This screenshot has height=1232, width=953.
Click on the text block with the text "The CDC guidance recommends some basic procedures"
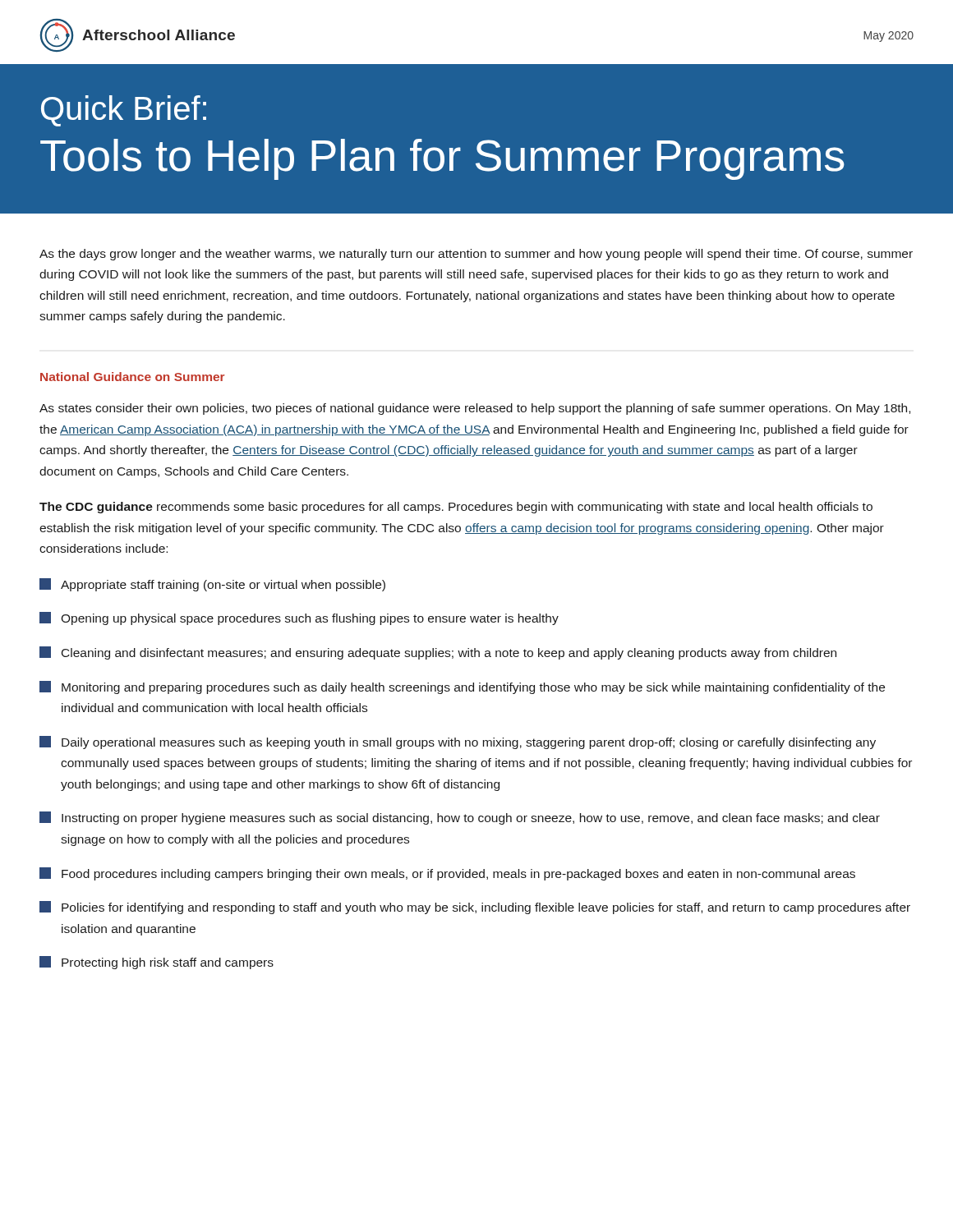[x=462, y=528]
